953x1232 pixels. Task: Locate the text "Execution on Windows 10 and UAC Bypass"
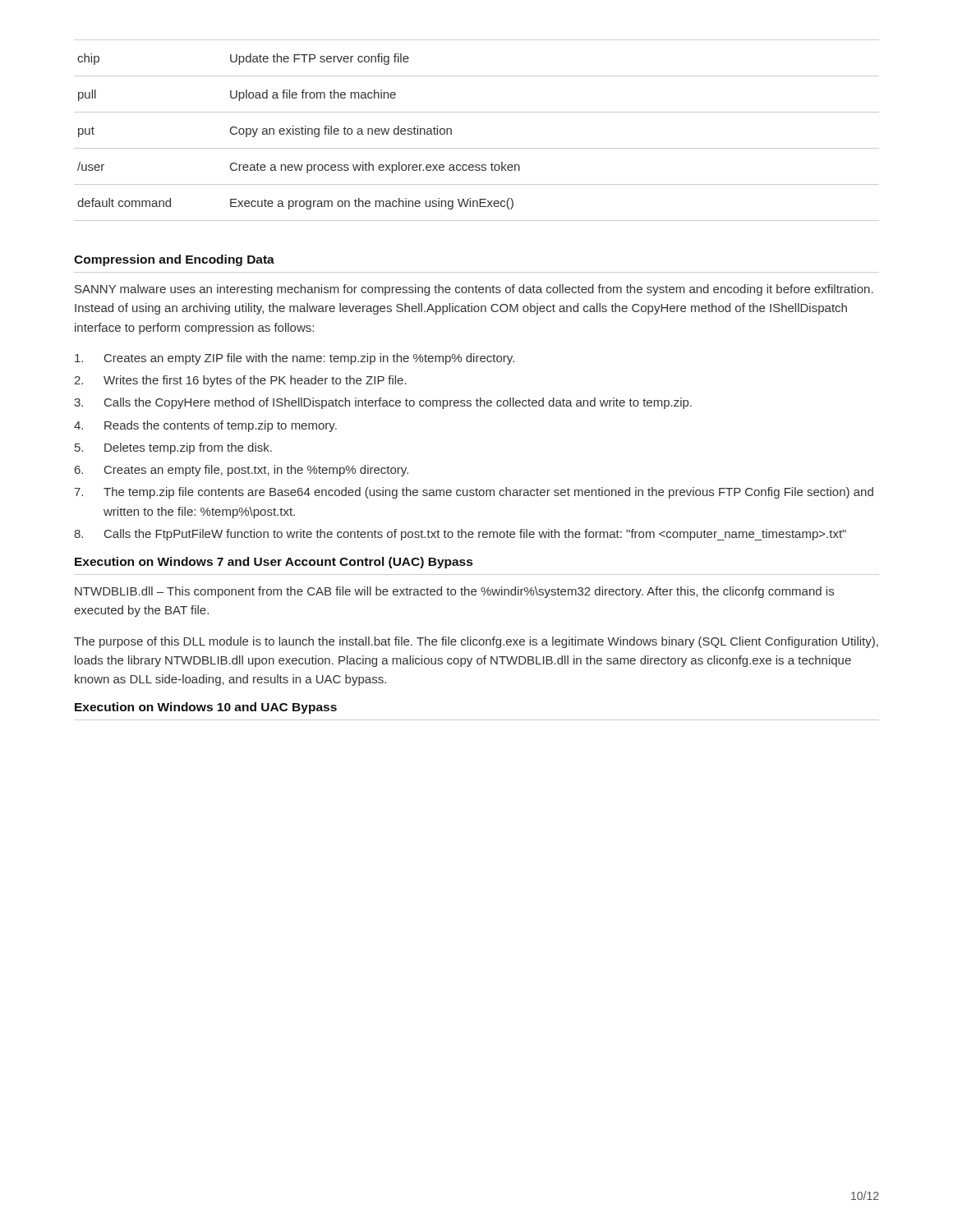point(206,707)
